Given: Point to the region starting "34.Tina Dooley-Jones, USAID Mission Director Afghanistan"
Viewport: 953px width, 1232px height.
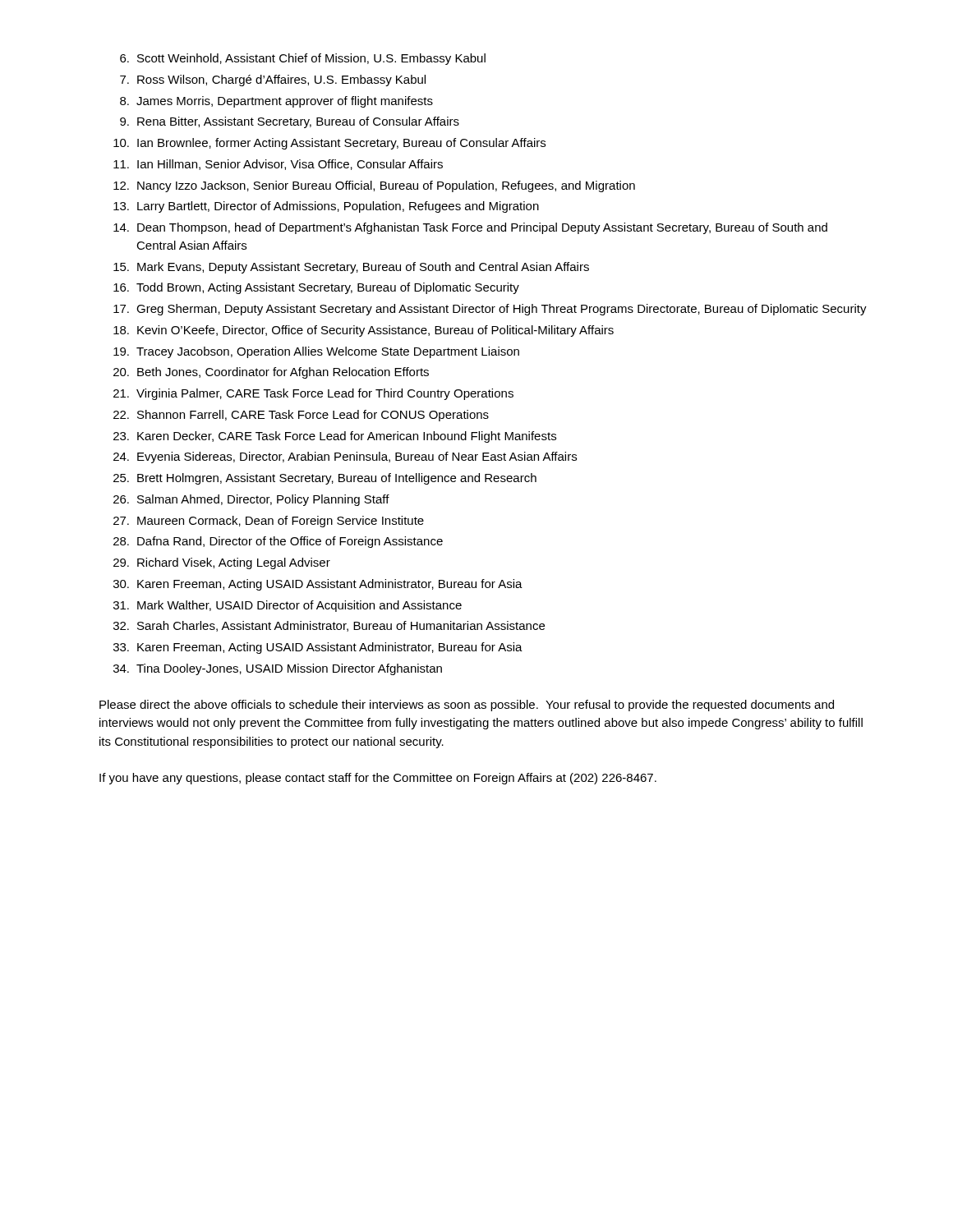Looking at the screenshot, I should tap(278, 669).
